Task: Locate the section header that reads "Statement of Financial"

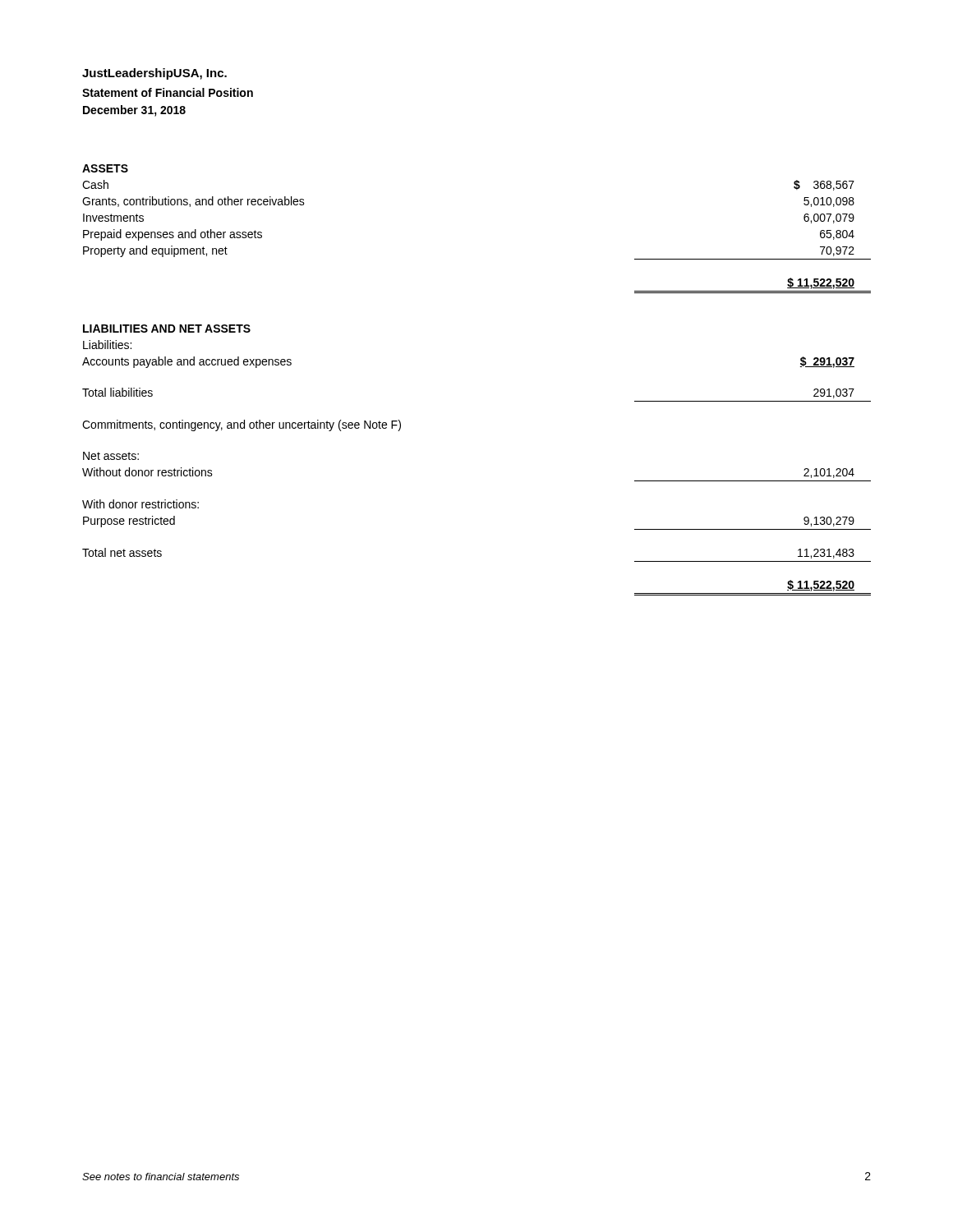Action: [x=168, y=101]
